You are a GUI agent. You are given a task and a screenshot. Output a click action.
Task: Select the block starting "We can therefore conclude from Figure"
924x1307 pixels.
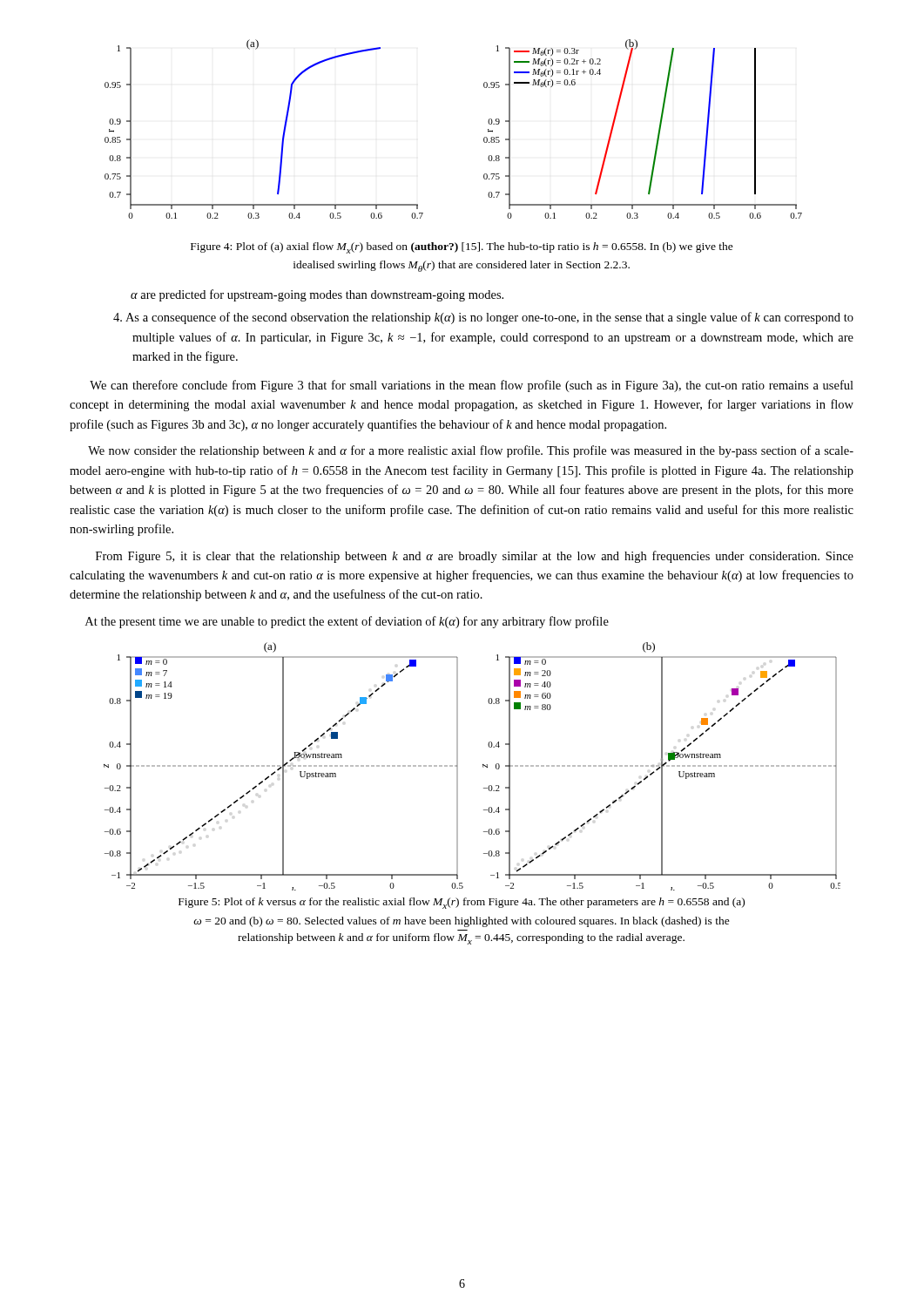coord(462,405)
